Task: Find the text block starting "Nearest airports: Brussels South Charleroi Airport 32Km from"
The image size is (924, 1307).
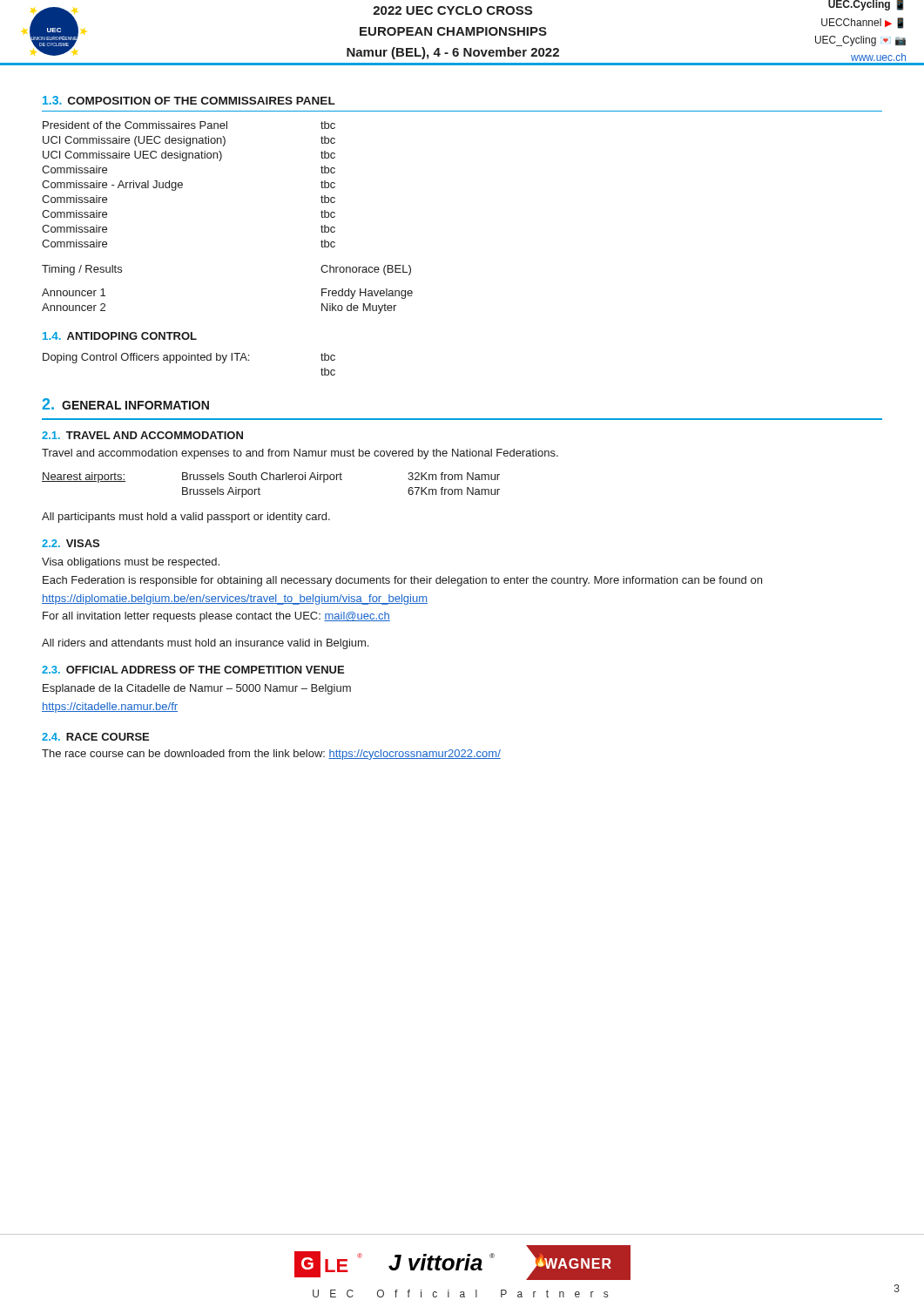Action: click(462, 484)
